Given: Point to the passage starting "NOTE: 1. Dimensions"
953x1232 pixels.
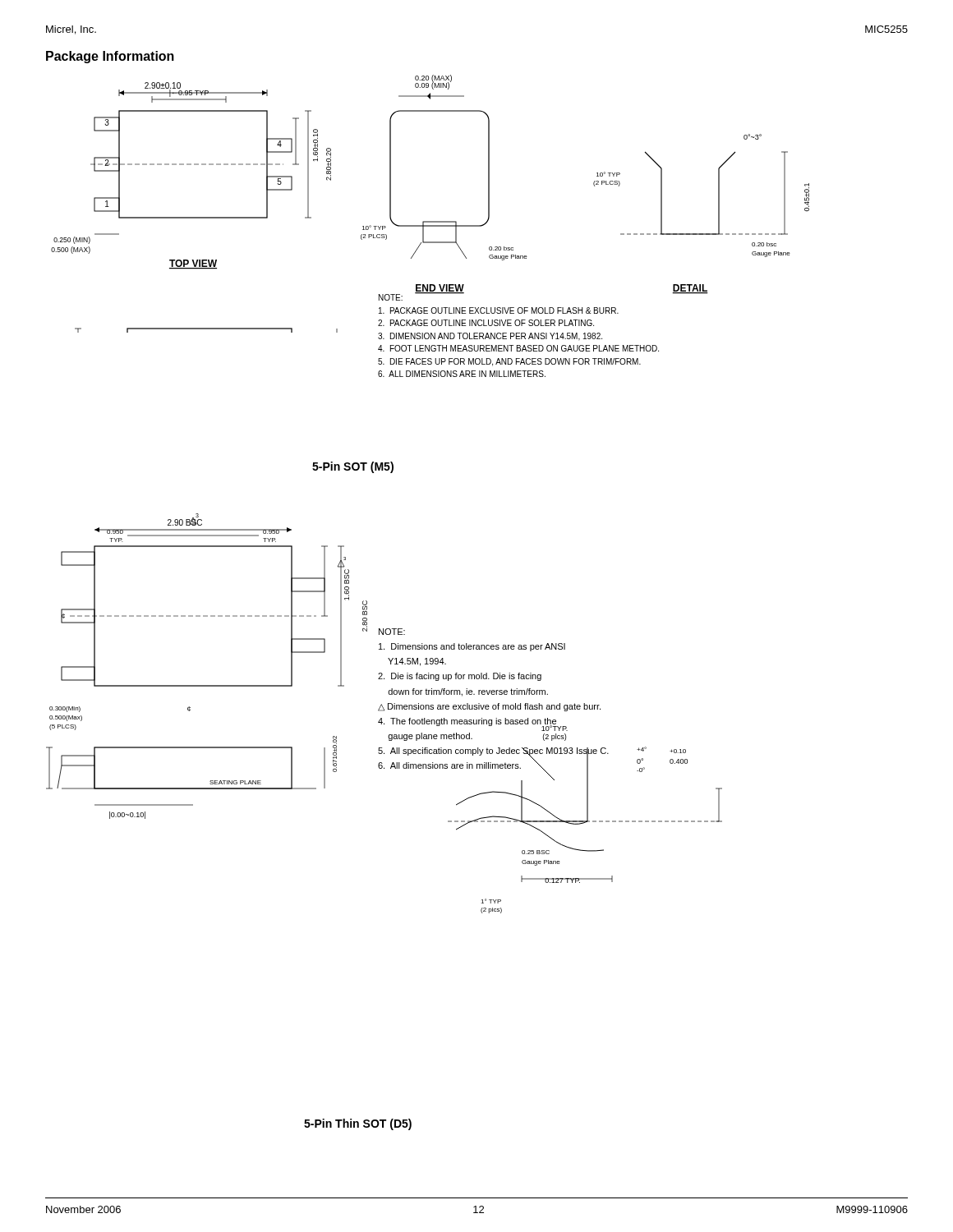Looking at the screenshot, I should [x=493, y=699].
